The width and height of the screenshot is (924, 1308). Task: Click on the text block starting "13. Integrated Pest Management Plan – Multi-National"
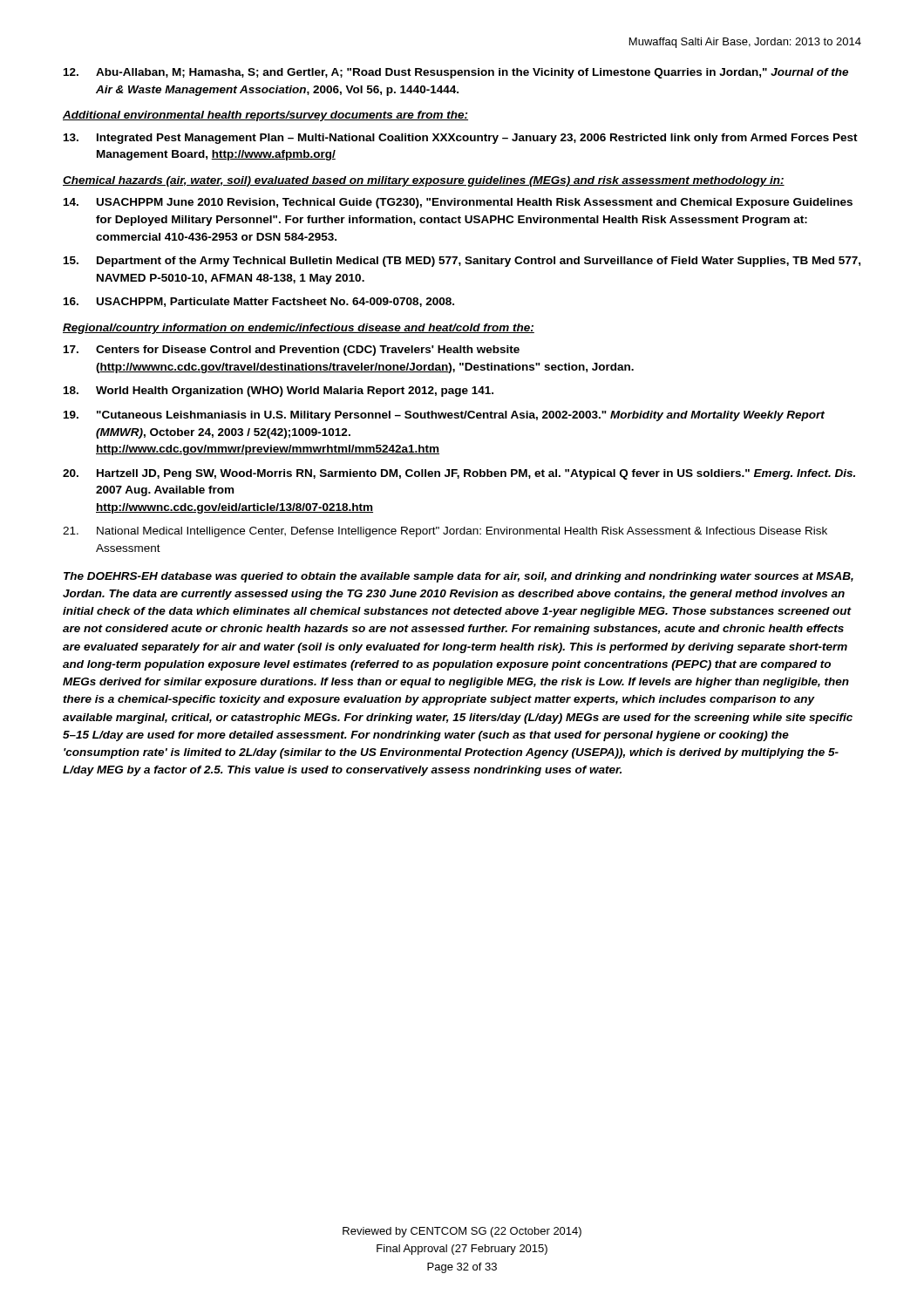[462, 146]
